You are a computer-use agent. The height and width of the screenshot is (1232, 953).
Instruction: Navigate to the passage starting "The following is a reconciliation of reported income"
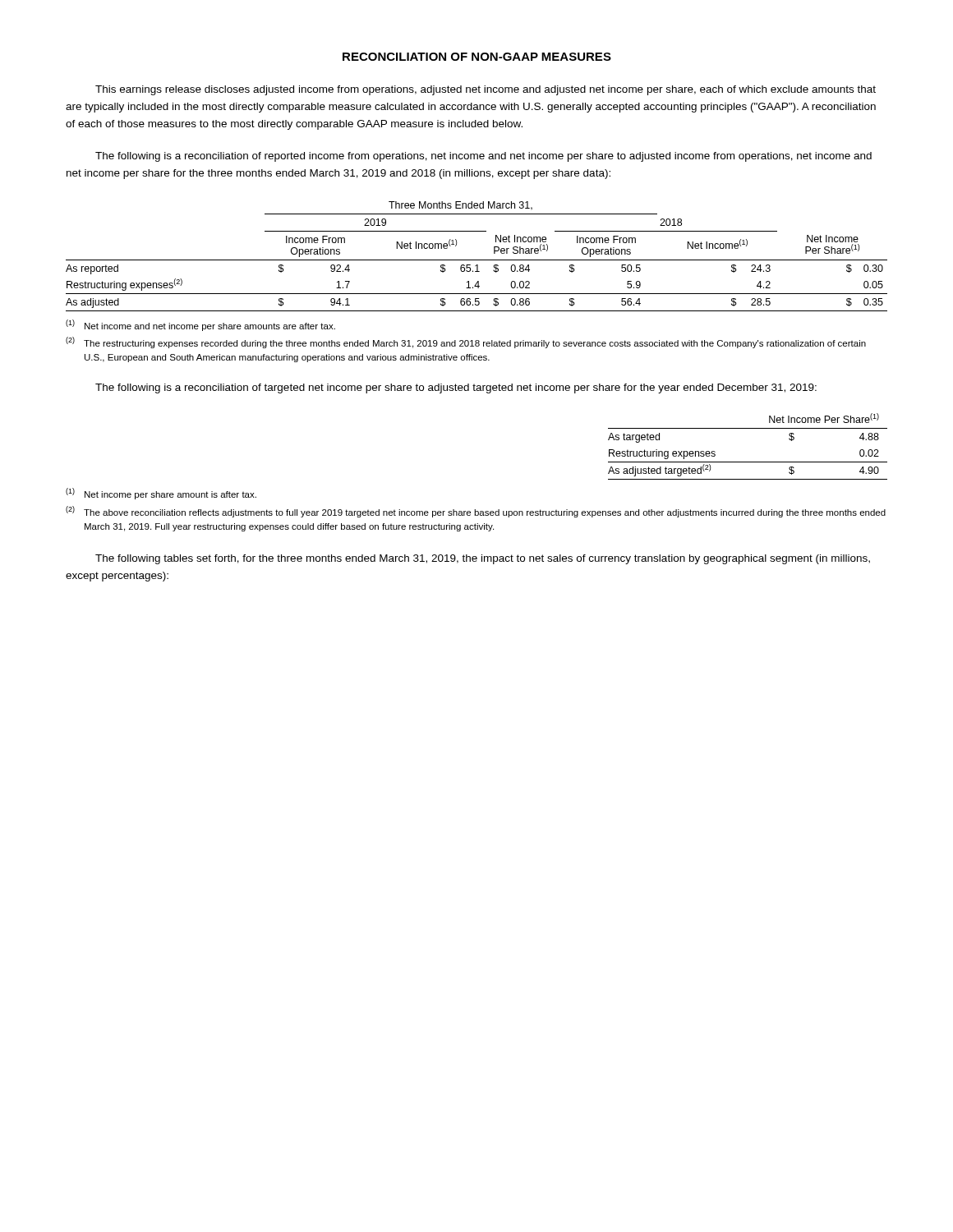click(x=469, y=164)
